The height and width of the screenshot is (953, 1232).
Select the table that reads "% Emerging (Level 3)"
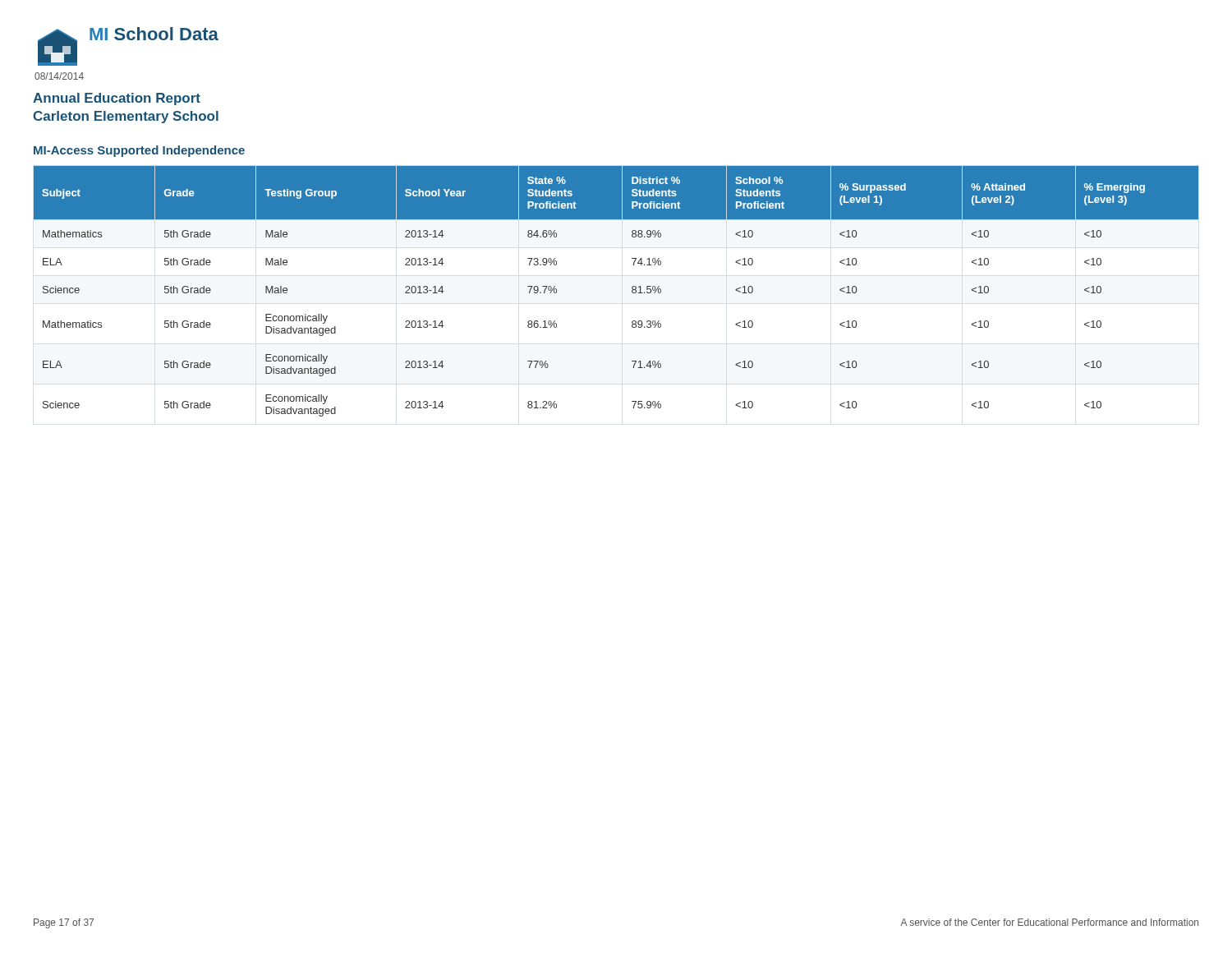[616, 295]
